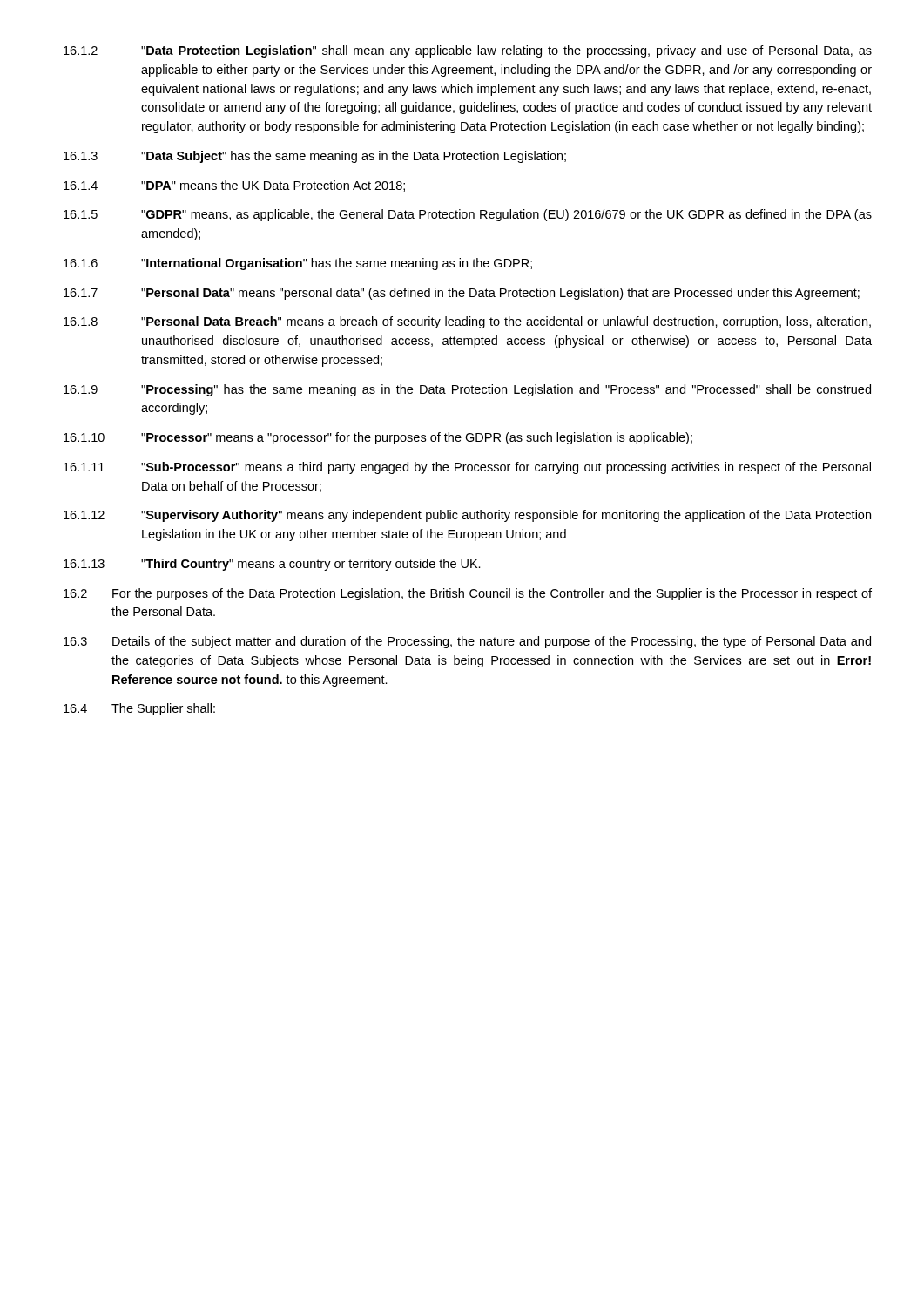The width and height of the screenshot is (924, 1307).
Task: Point to the block beginning "16.1.4 "DPA" means the UK Data"
Action: [x=234, y=186]
